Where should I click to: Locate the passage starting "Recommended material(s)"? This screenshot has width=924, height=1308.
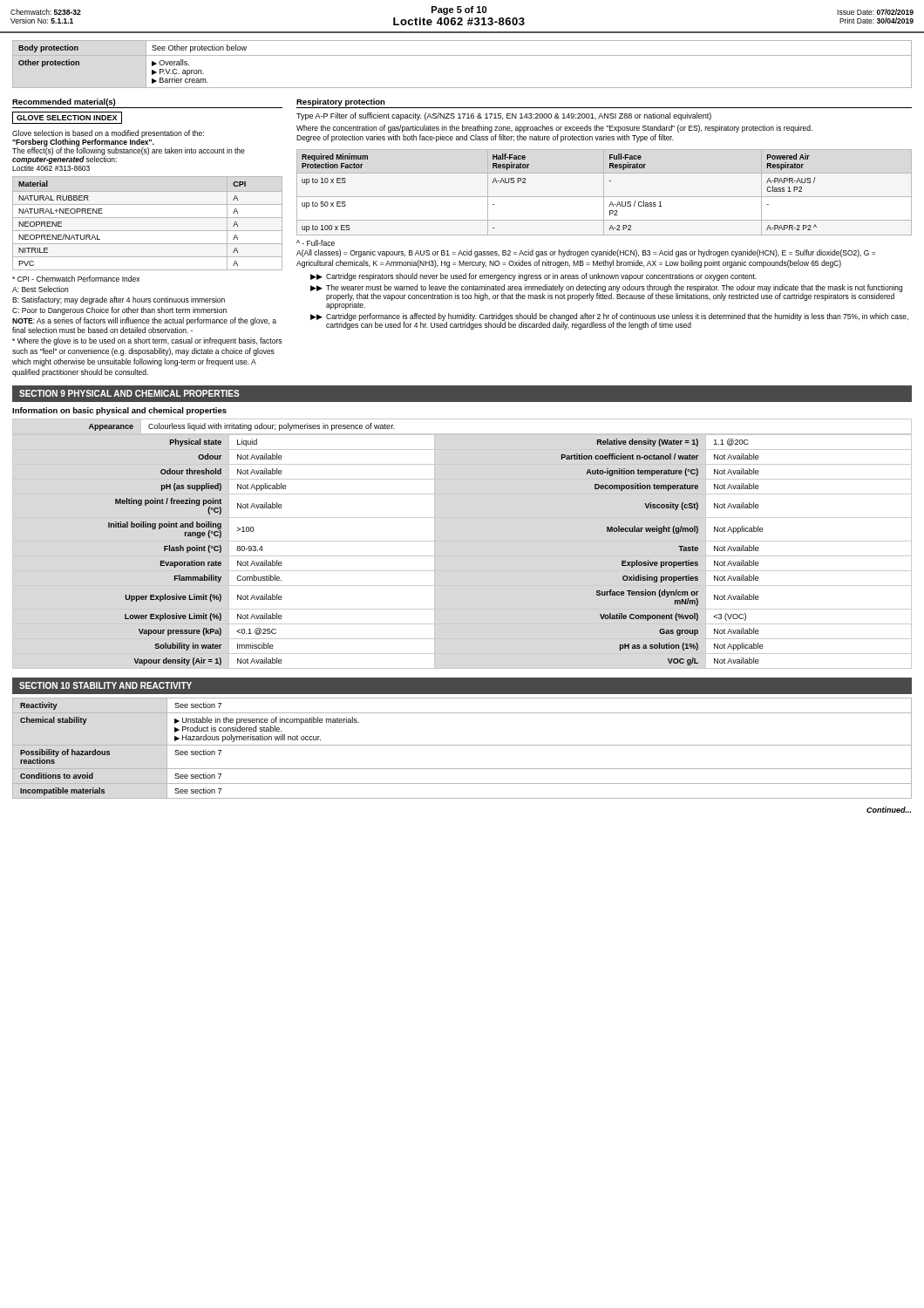pos(64,102)
